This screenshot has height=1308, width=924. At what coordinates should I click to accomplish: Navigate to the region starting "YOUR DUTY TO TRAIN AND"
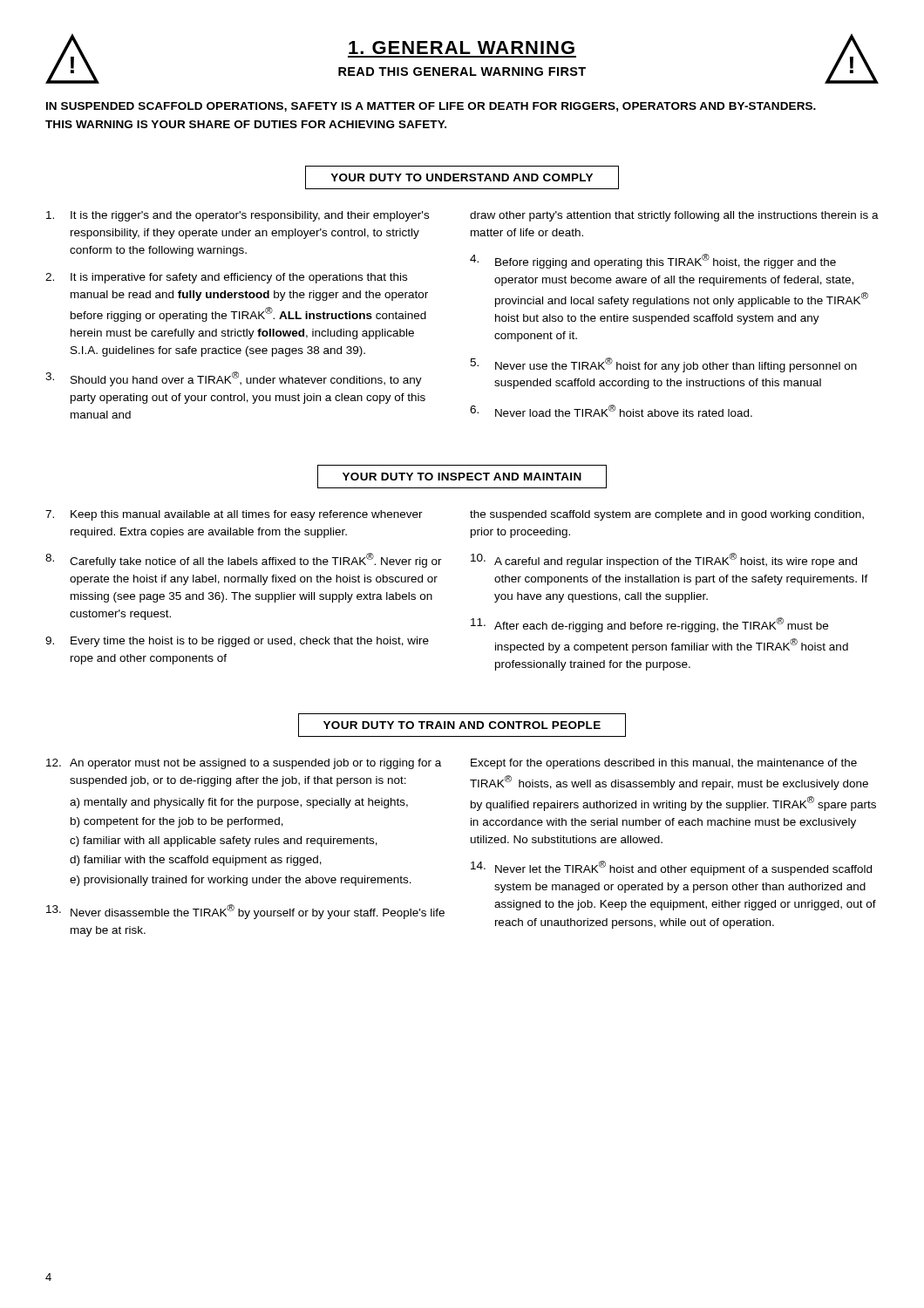[x=462, y=725]
